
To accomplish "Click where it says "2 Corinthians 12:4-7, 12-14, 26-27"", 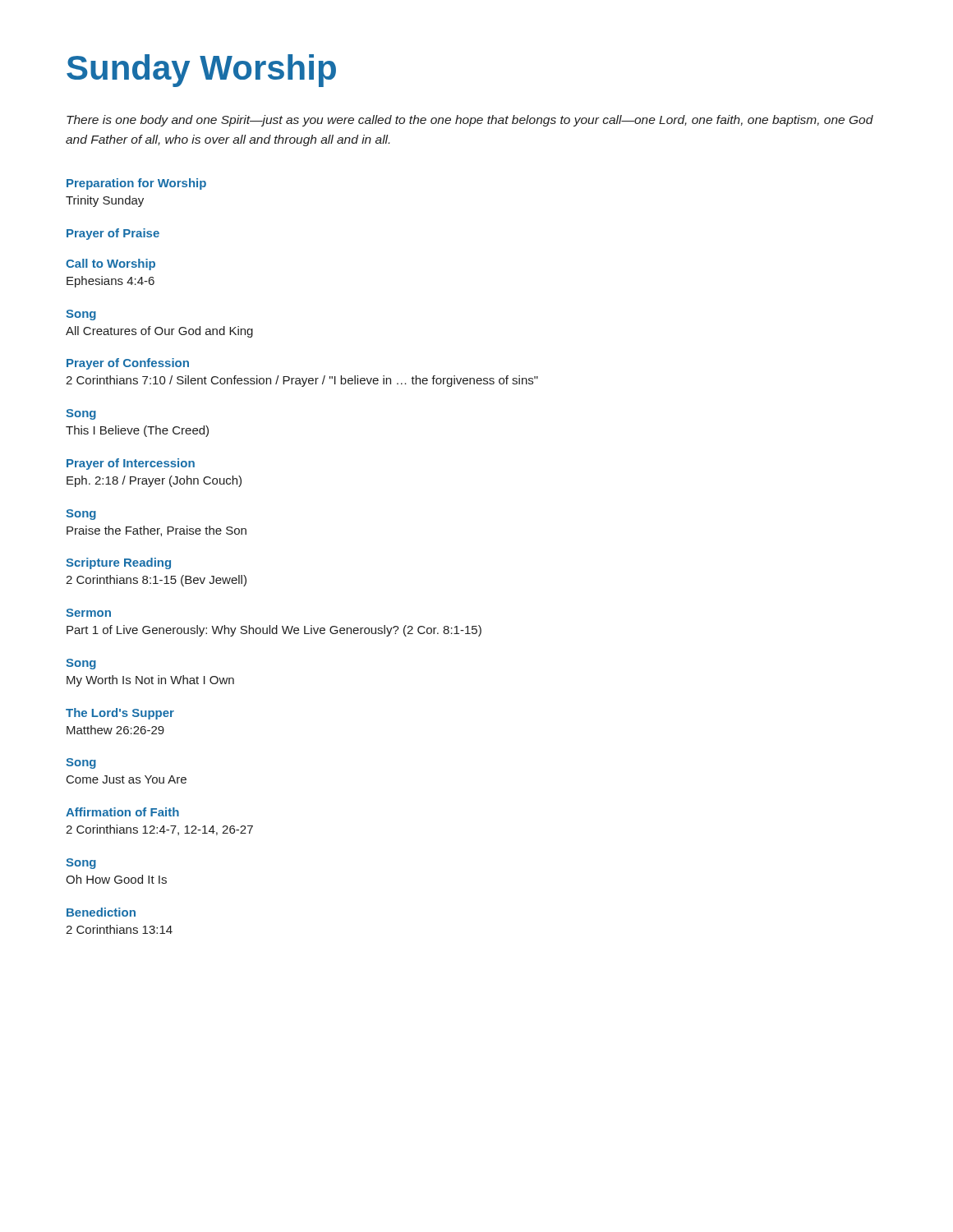I will [x=159, y=830].
